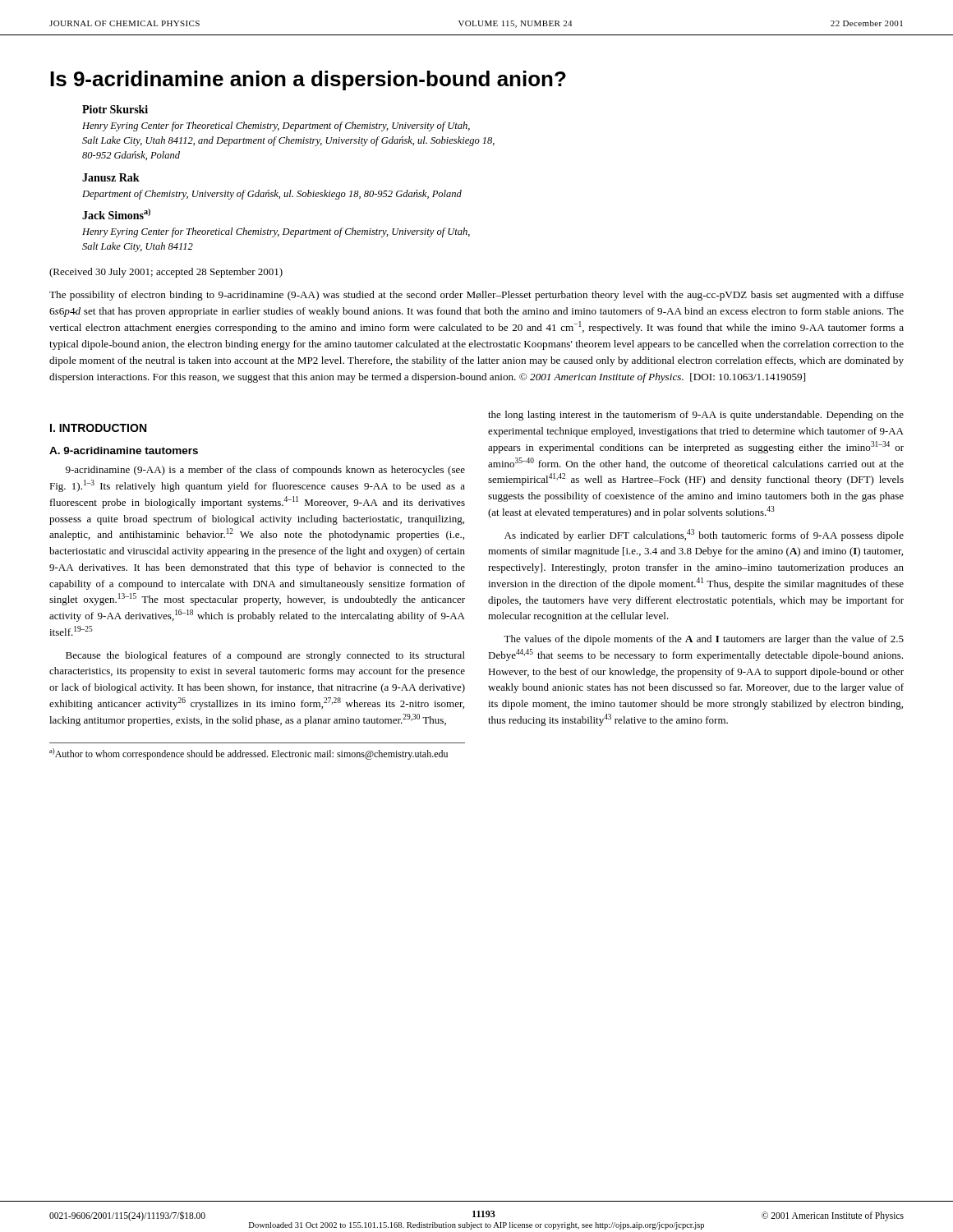Find the block on this page that starts "The possibility of electron binding to"
The image size is (953, 1232).
(476, 336)
